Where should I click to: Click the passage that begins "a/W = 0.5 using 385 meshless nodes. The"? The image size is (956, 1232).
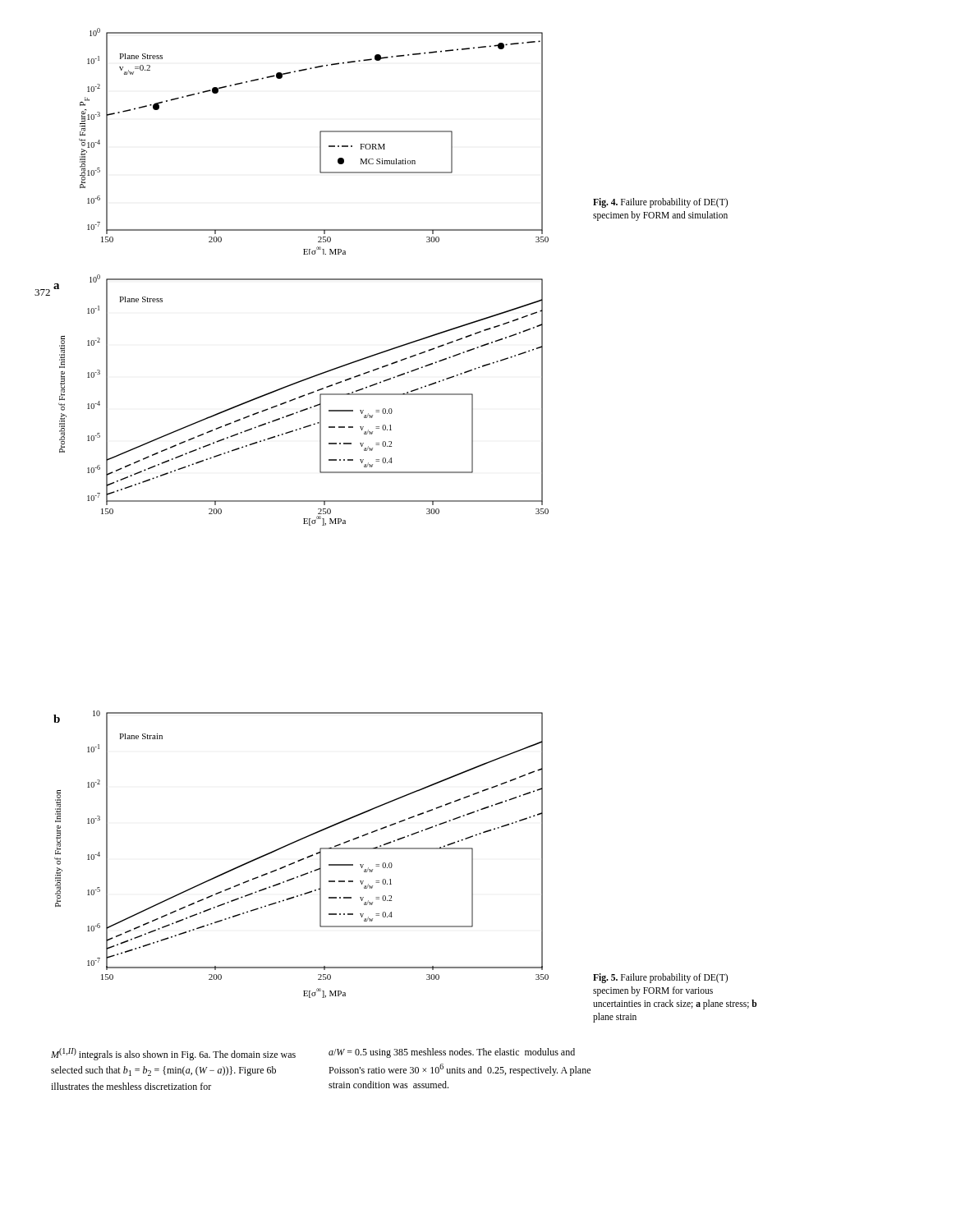(x=460, y=1069)
